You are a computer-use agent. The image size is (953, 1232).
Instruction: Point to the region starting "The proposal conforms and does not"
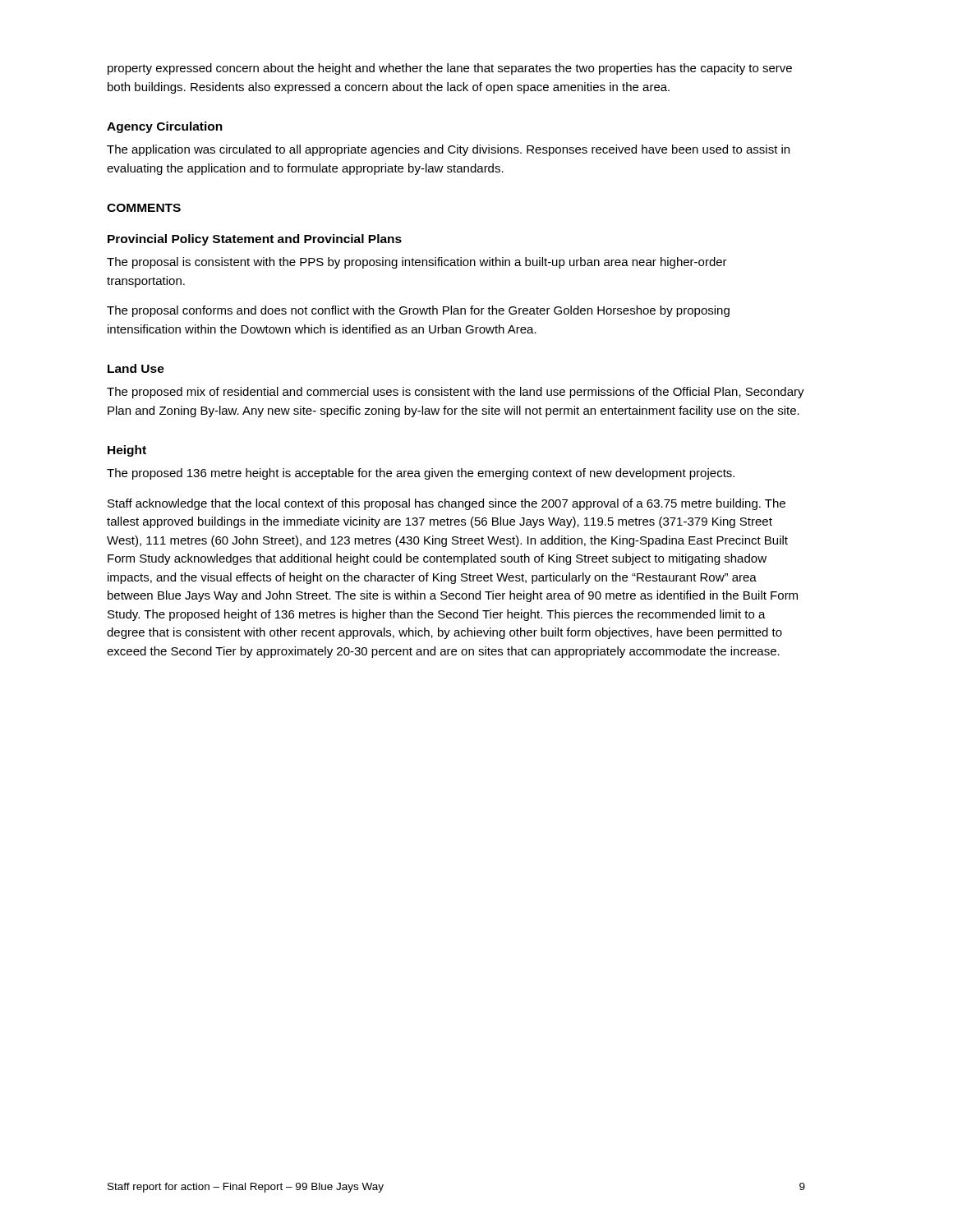[419, 319]
